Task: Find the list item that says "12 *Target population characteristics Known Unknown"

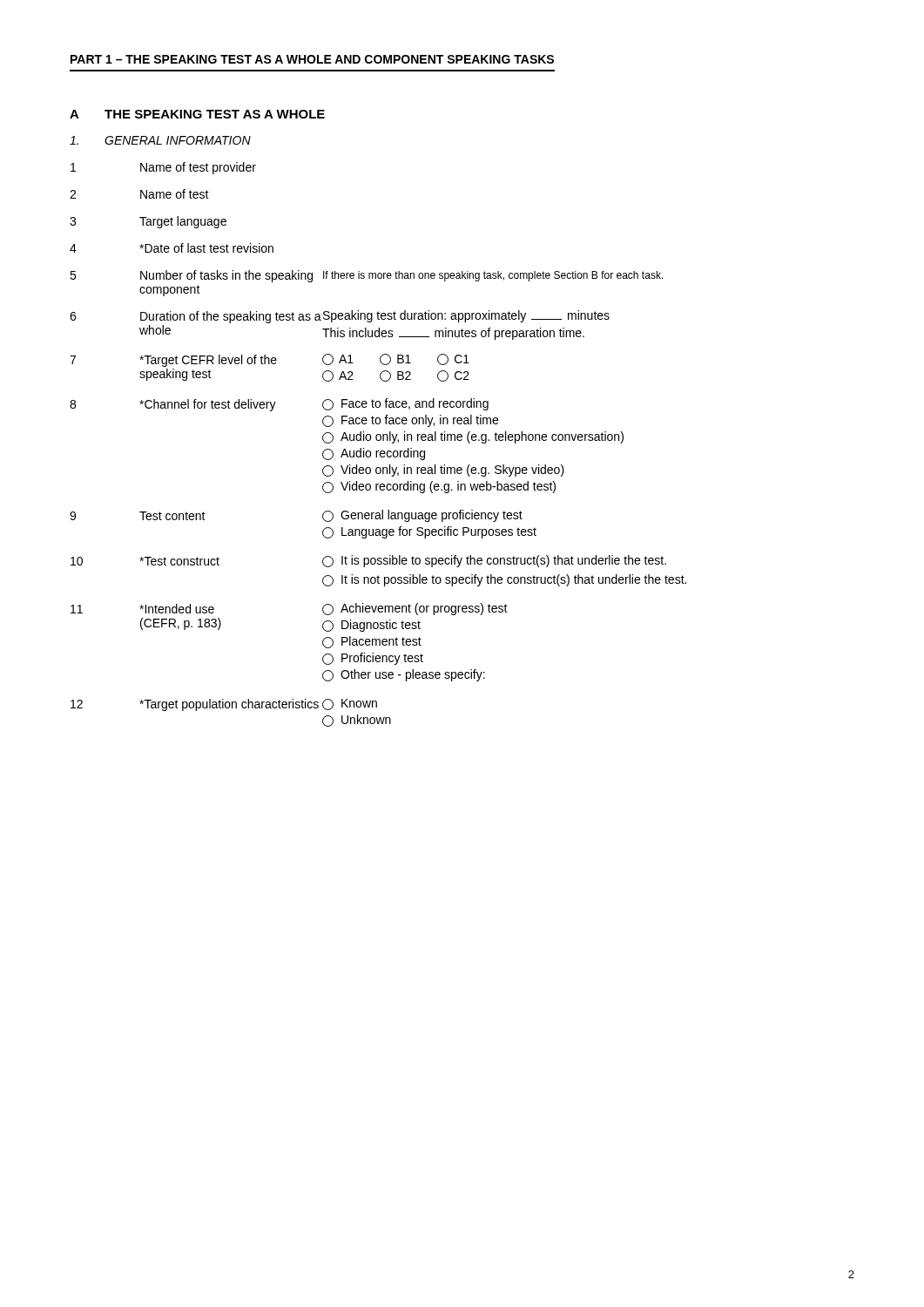Action: [x=224, y=705]
